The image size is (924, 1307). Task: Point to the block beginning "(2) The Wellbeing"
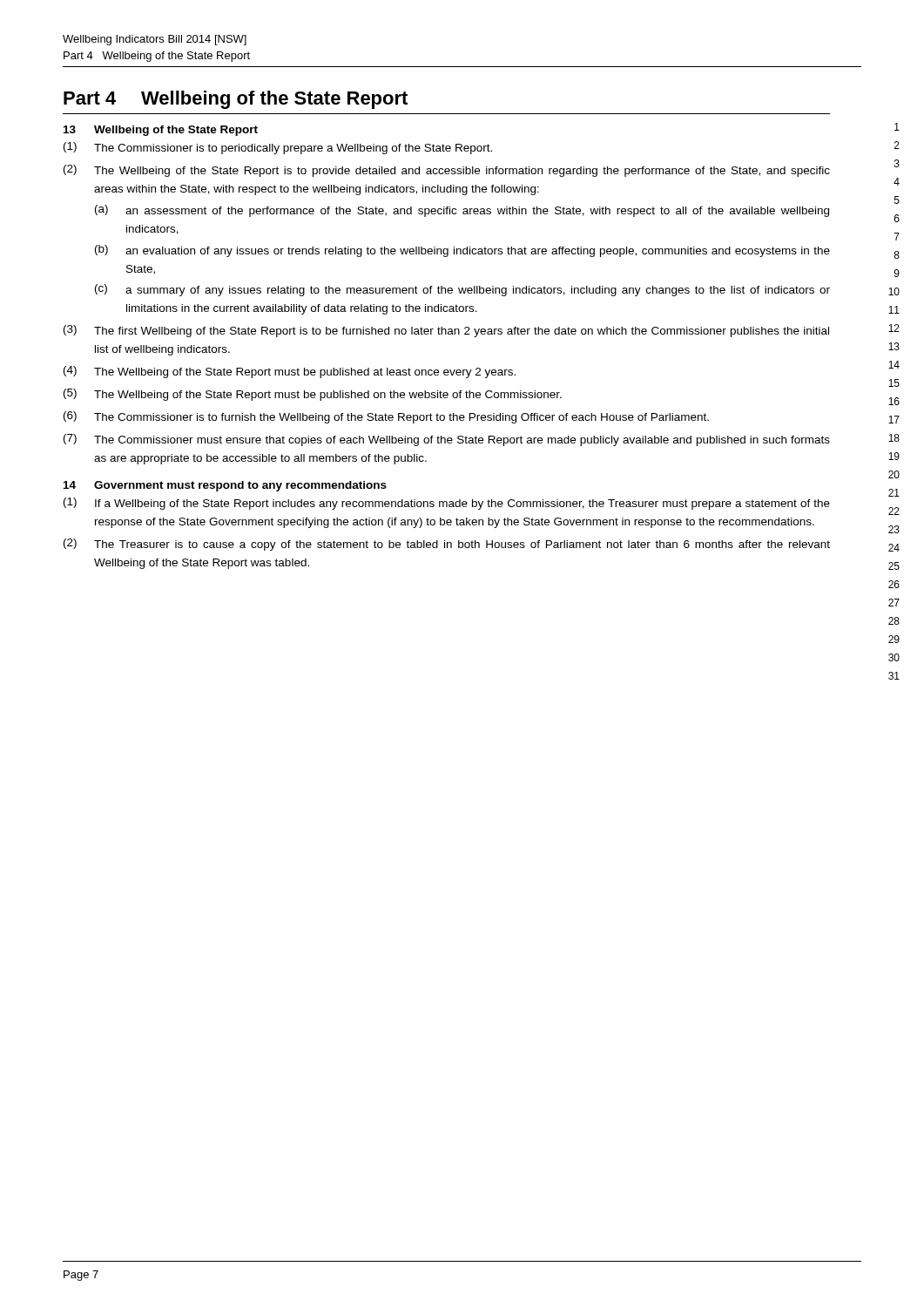point(446,180)
